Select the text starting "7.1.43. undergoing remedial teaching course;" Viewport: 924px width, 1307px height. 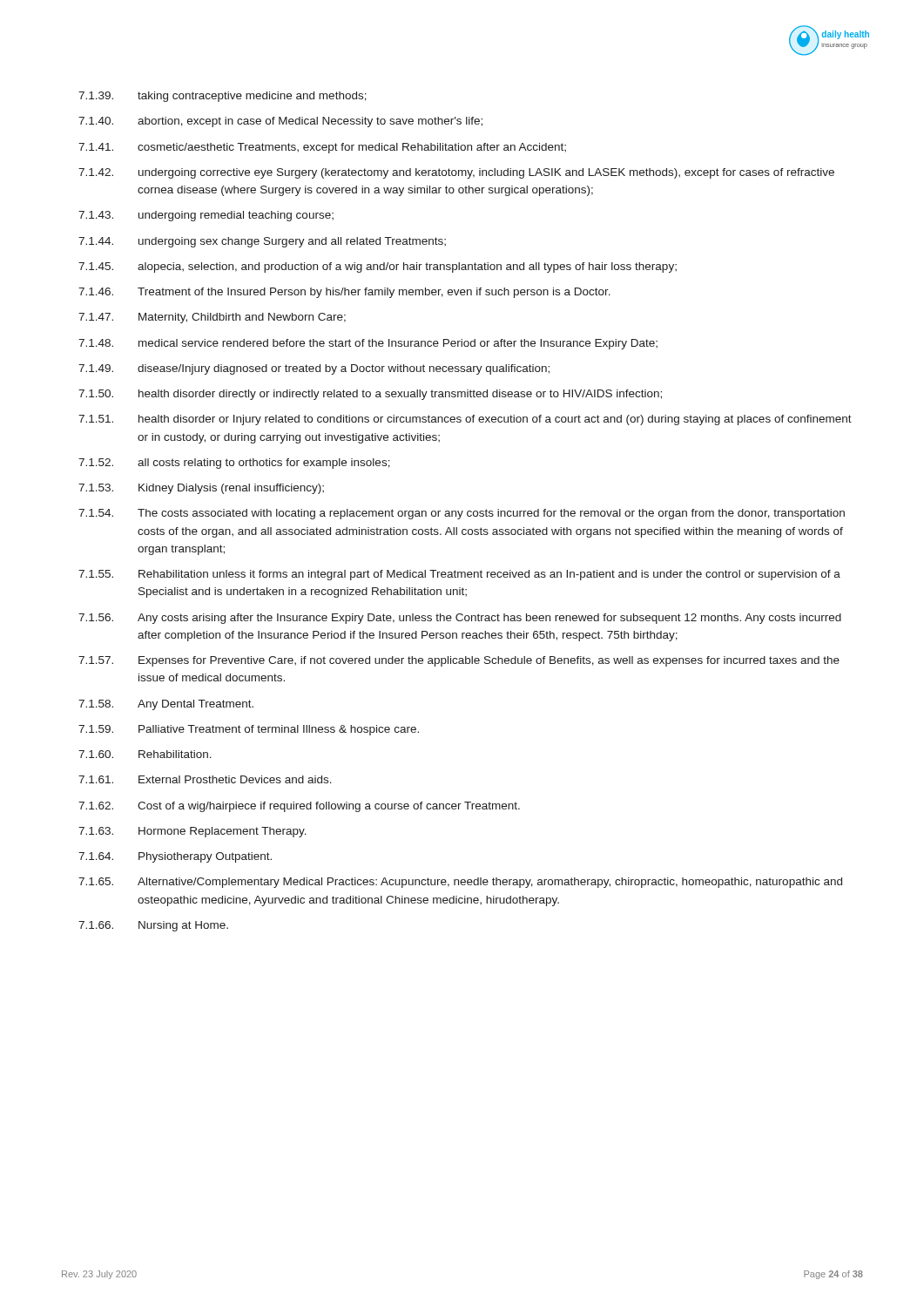206,216
